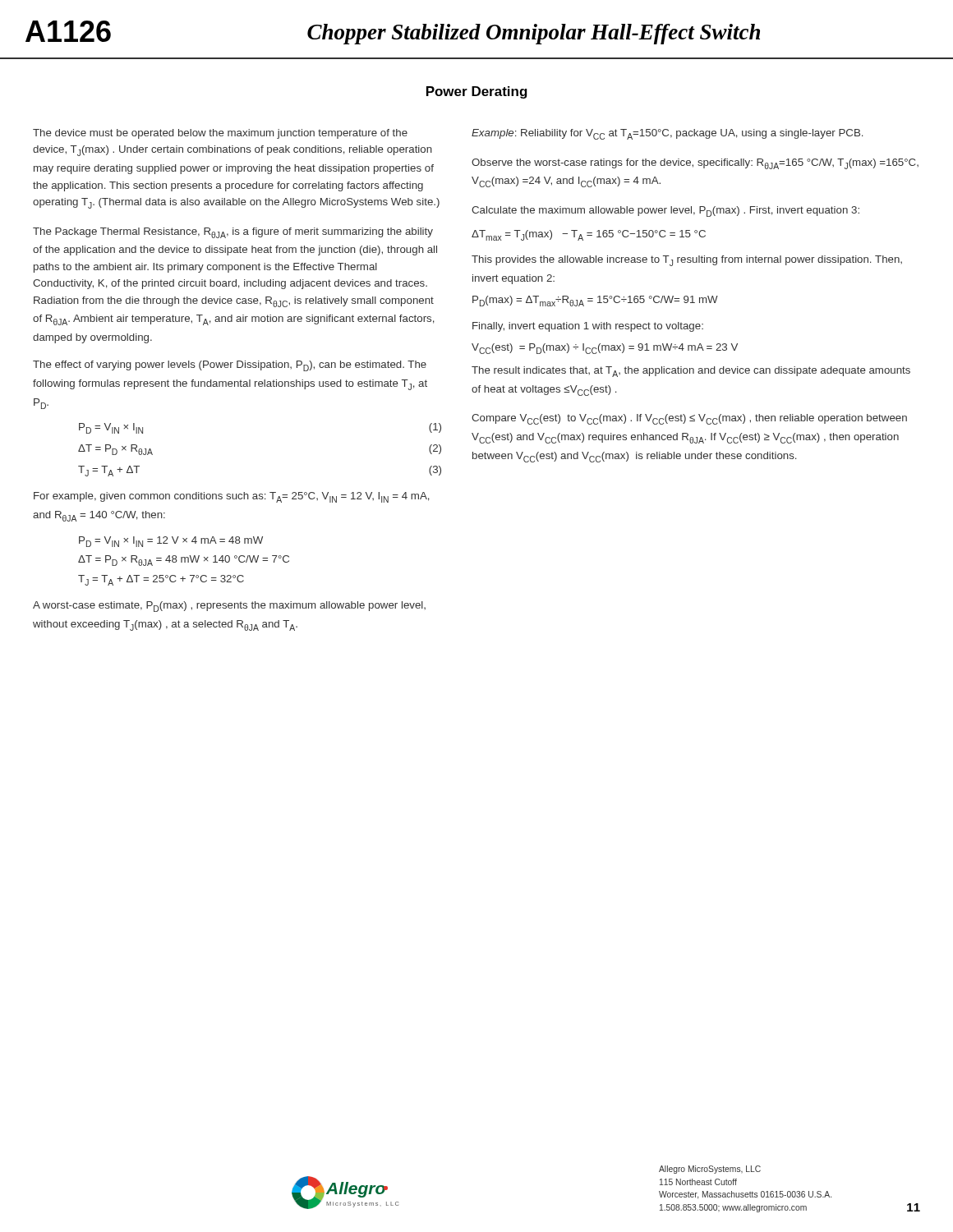This screenshot has width=953, height=1232.
Task: Select the formula that reads "PD(max) = ΔTmax÷RθJA ="
Action: (x=595, y=301)
